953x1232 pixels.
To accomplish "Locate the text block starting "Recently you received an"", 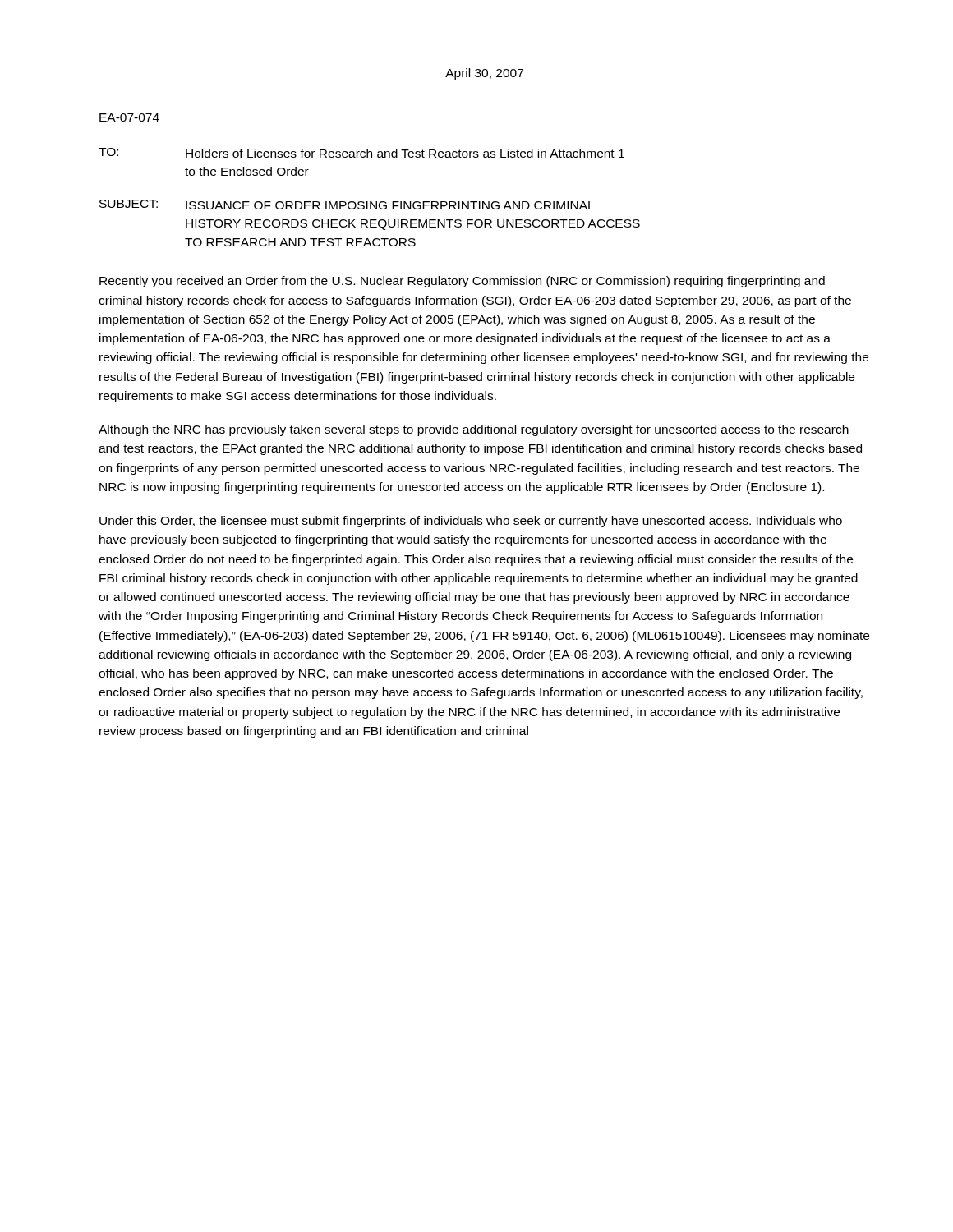I will tap(484, 338).
